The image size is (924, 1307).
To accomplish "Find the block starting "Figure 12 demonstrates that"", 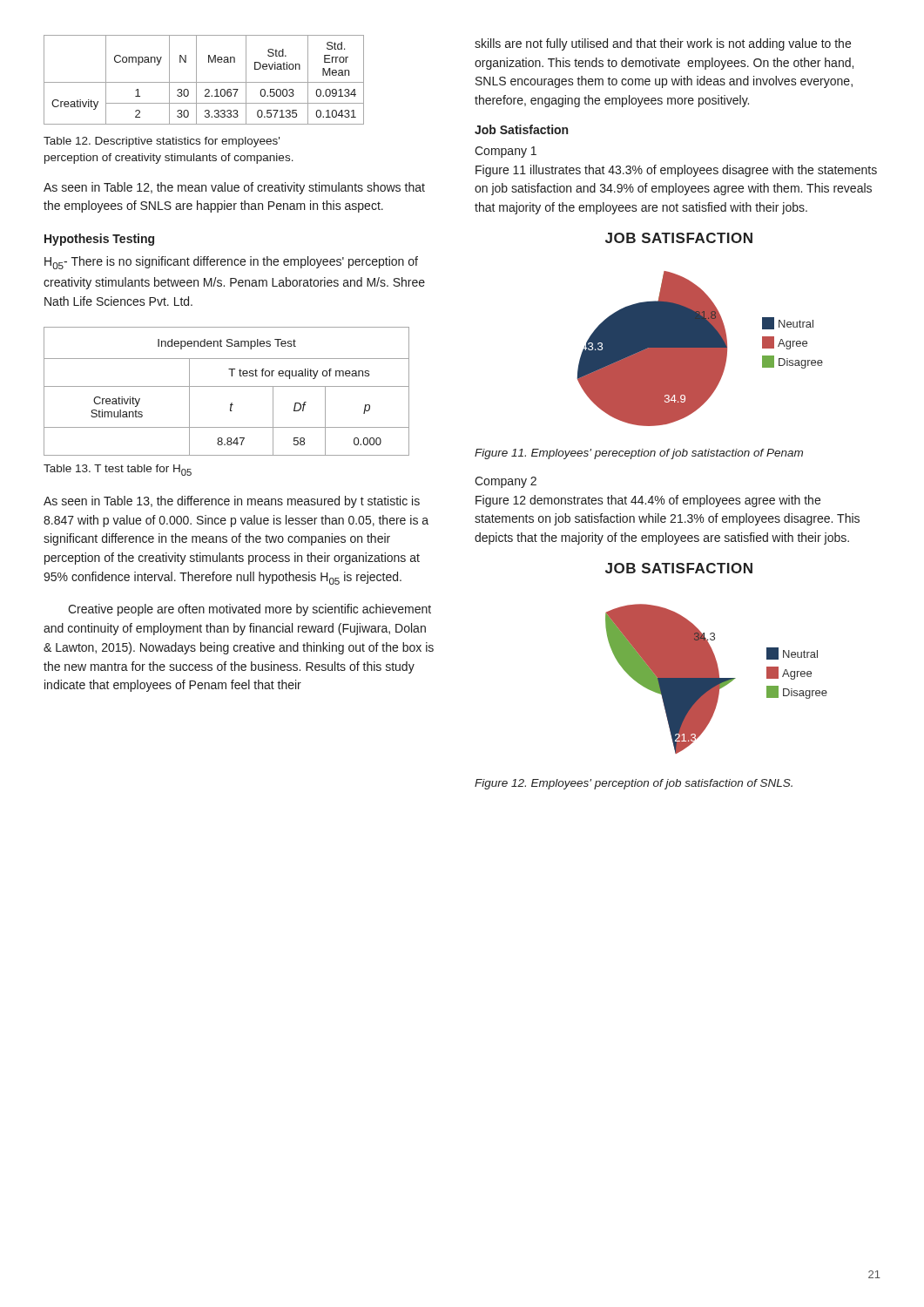I will (x=667, y=519).
